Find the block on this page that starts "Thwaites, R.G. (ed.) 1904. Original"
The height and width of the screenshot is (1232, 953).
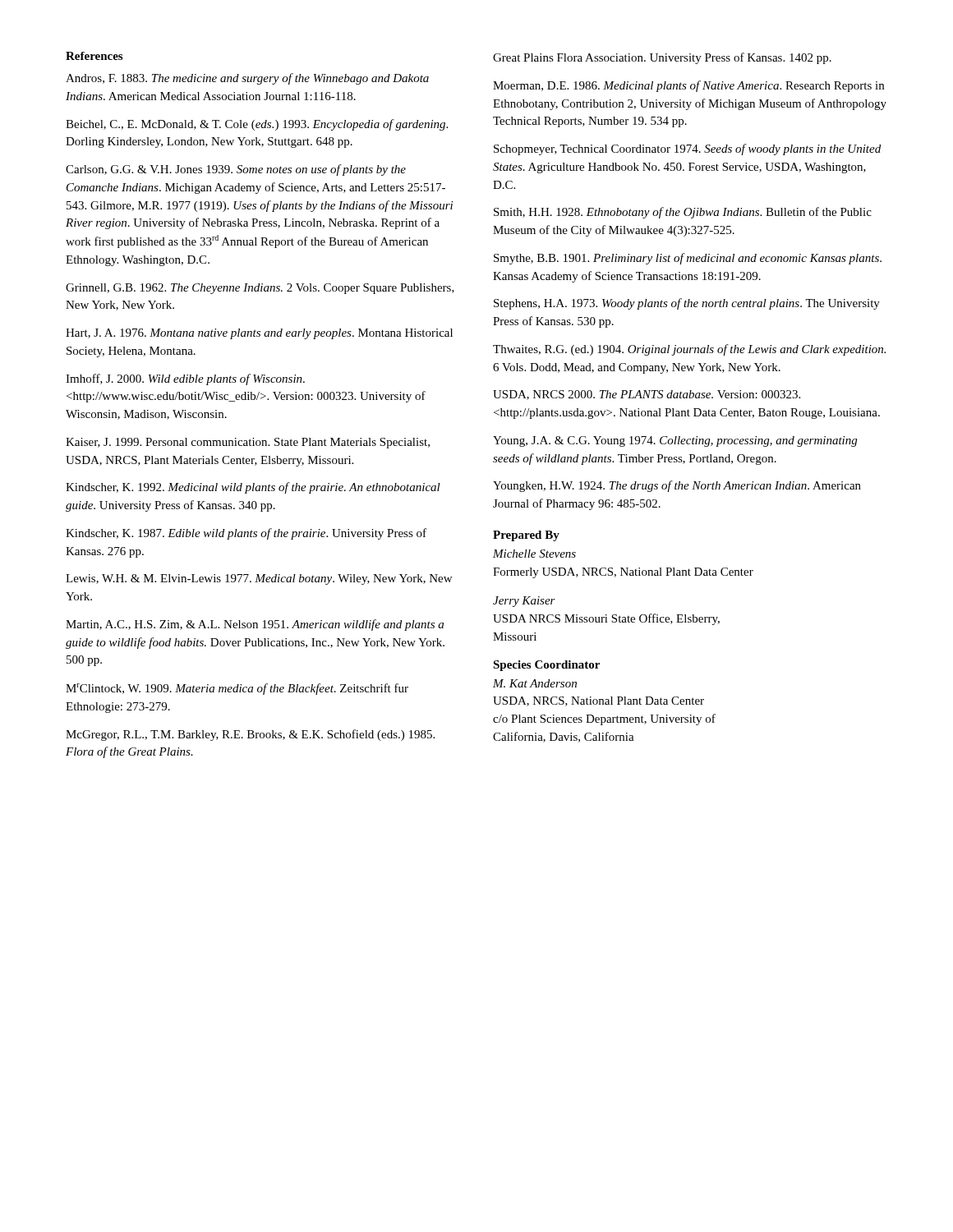pyautogui.click(x=690, y=359)
